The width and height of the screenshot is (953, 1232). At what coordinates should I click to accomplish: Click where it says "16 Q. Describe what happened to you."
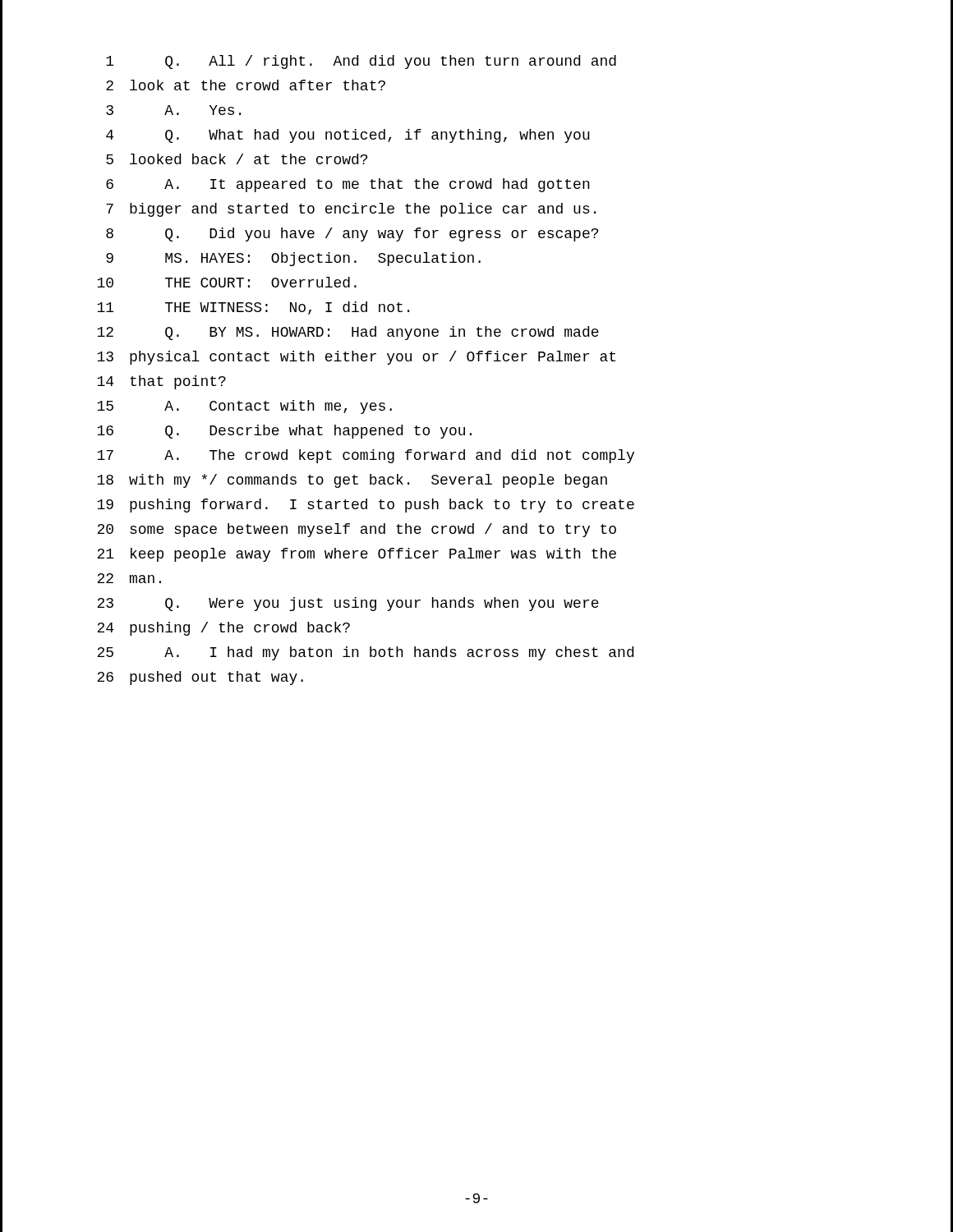coord(101,432)
